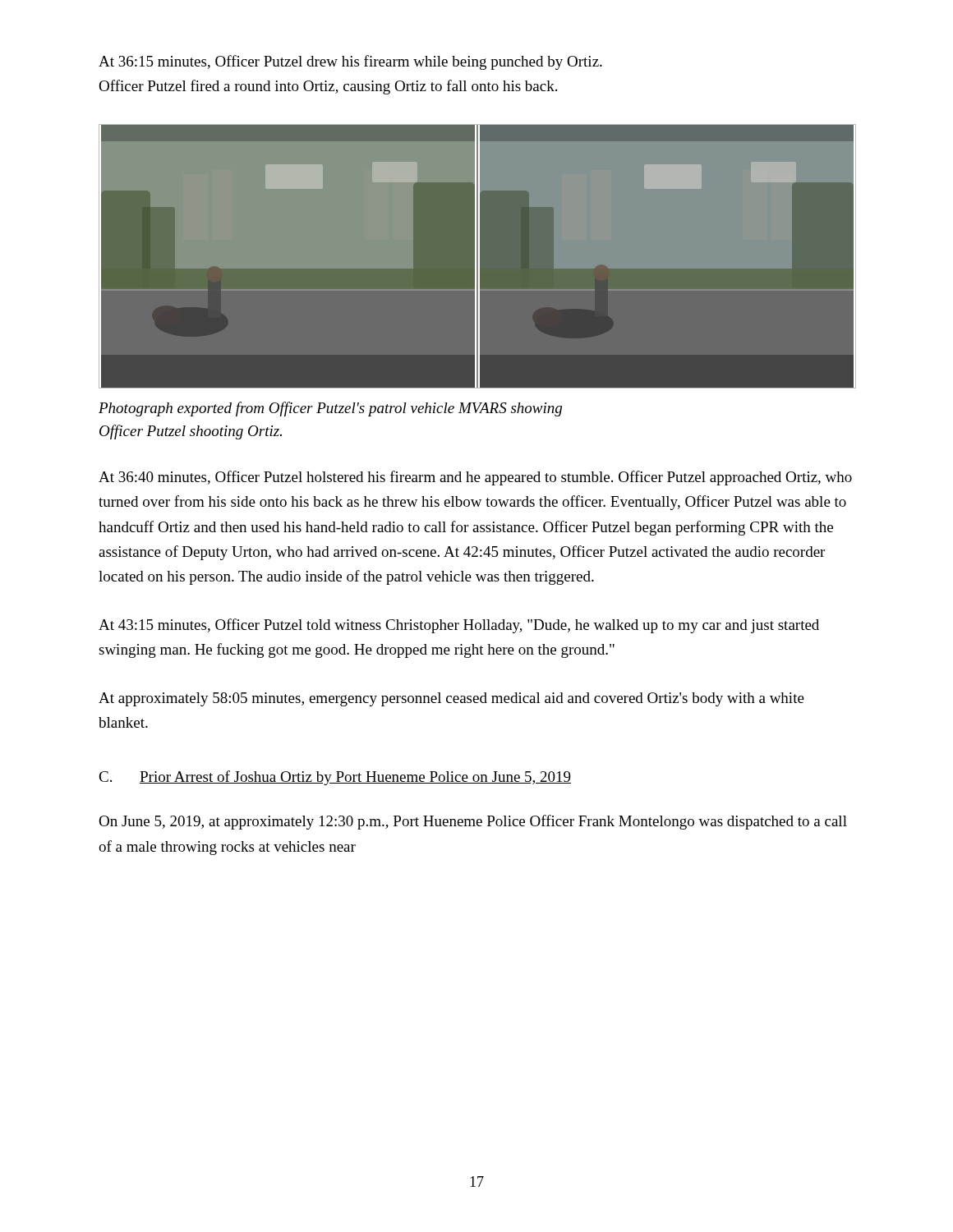Select the photo
Screen dimensions: 1232x953
point(476,256)
